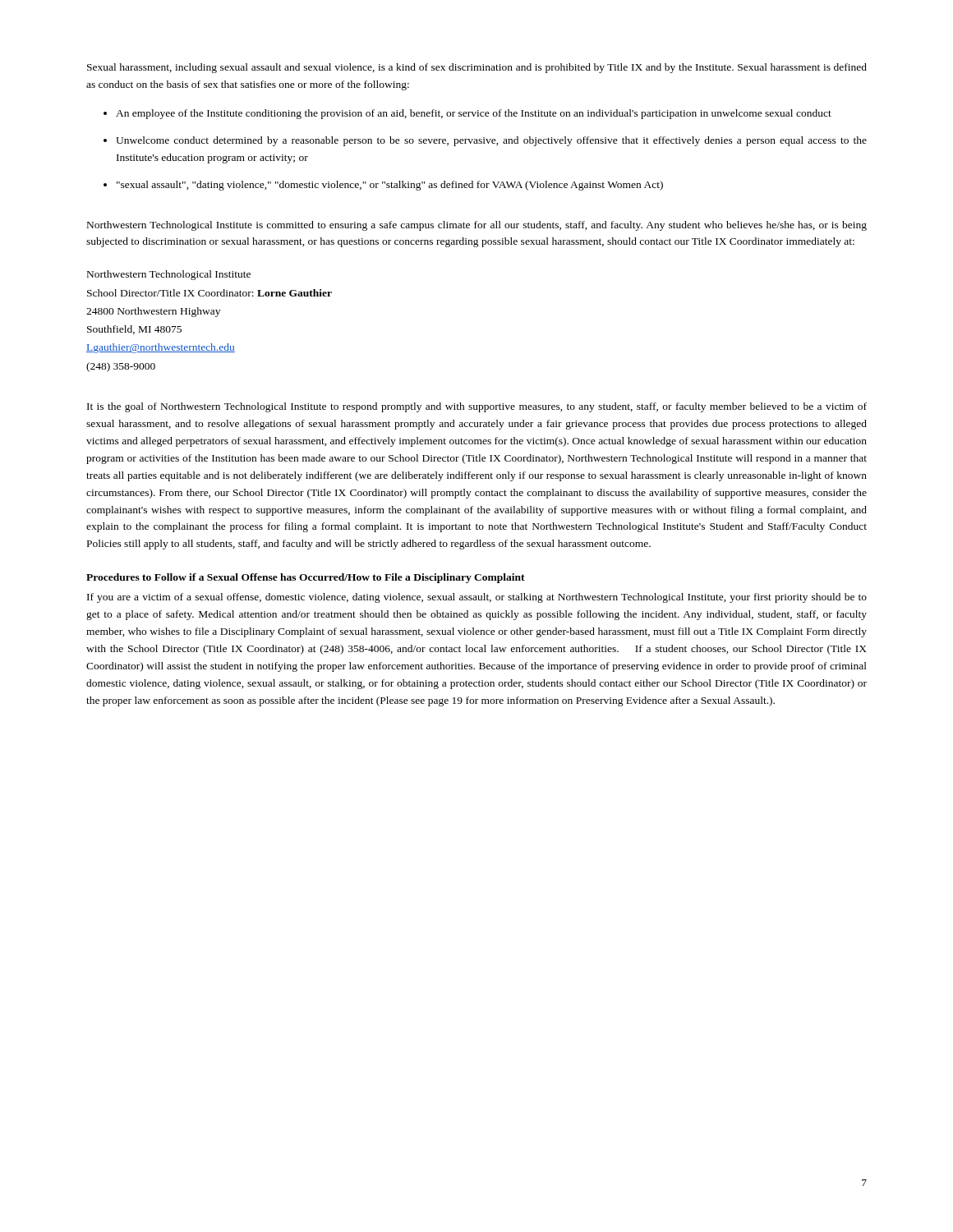The width and height of the screenshot is (953, 1232).
Task: Select the block starting "Sexual harassment, including sexual assault and sexual violence,"
Action: 476,76
